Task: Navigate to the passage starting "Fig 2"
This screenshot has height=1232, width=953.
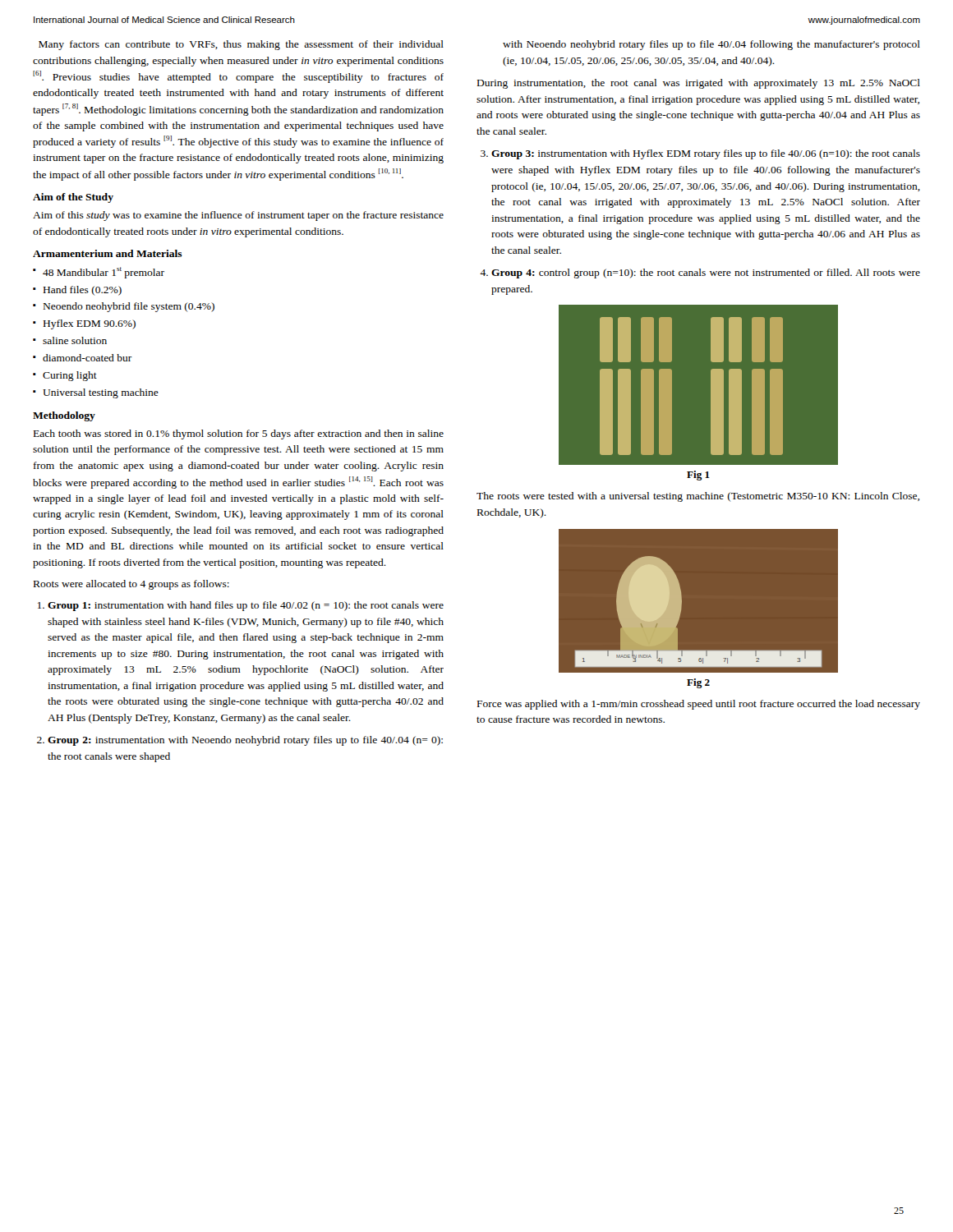Action: (698, 682)
